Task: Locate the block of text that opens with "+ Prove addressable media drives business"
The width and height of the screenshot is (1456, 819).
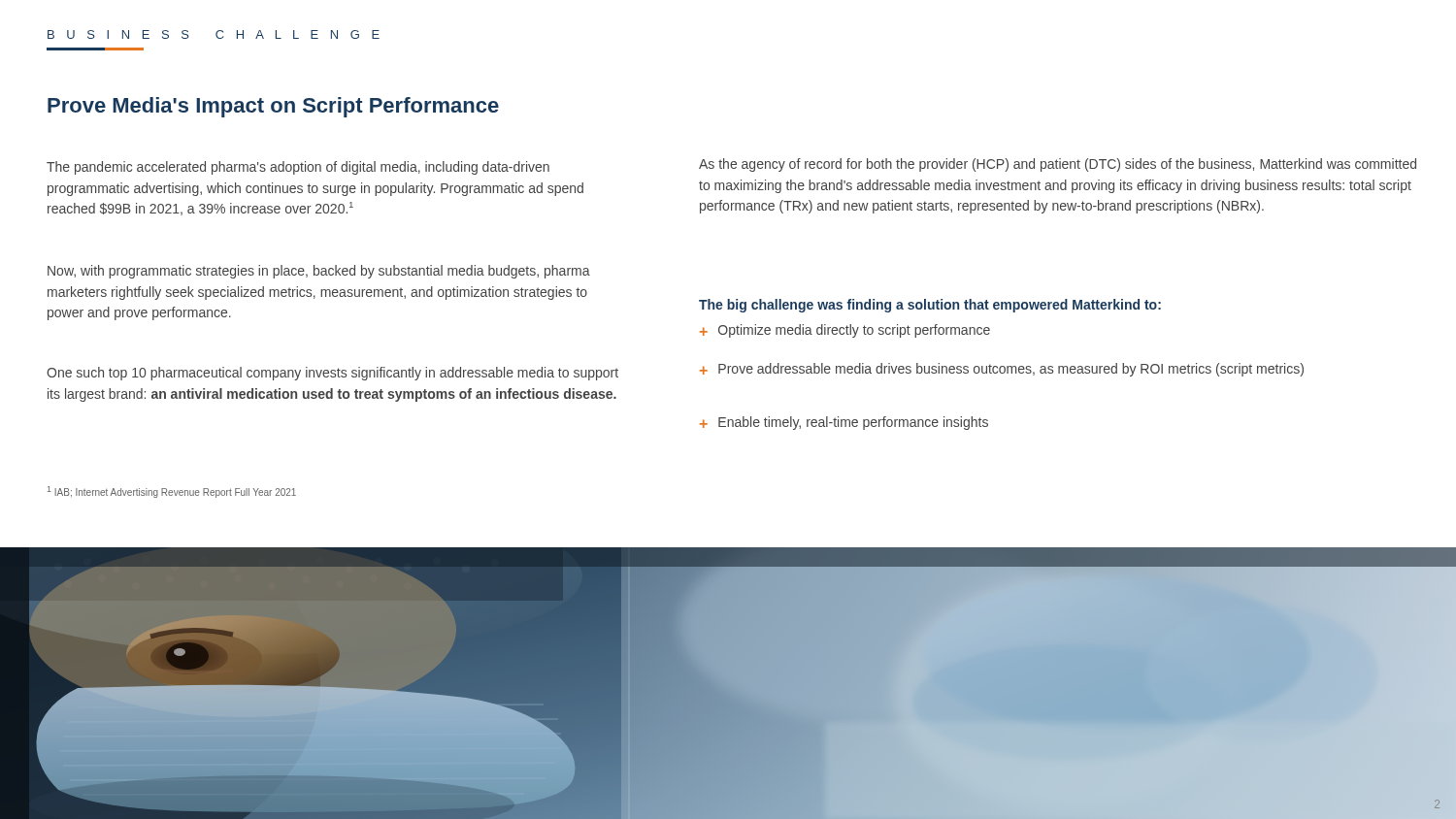Action: pyautogui.click(x=1039, y=371)
